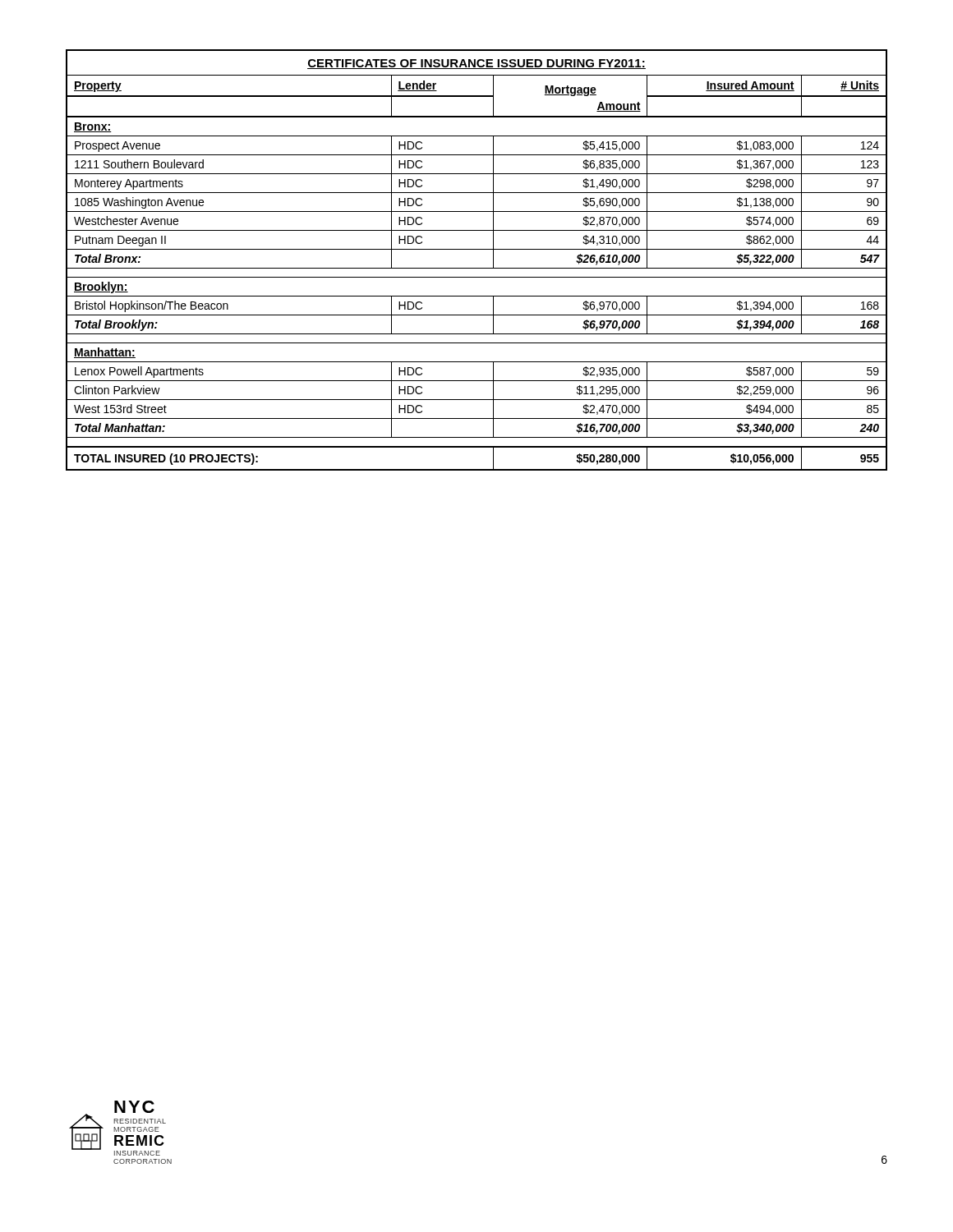Locate the logo

[x=119, y=1132]
